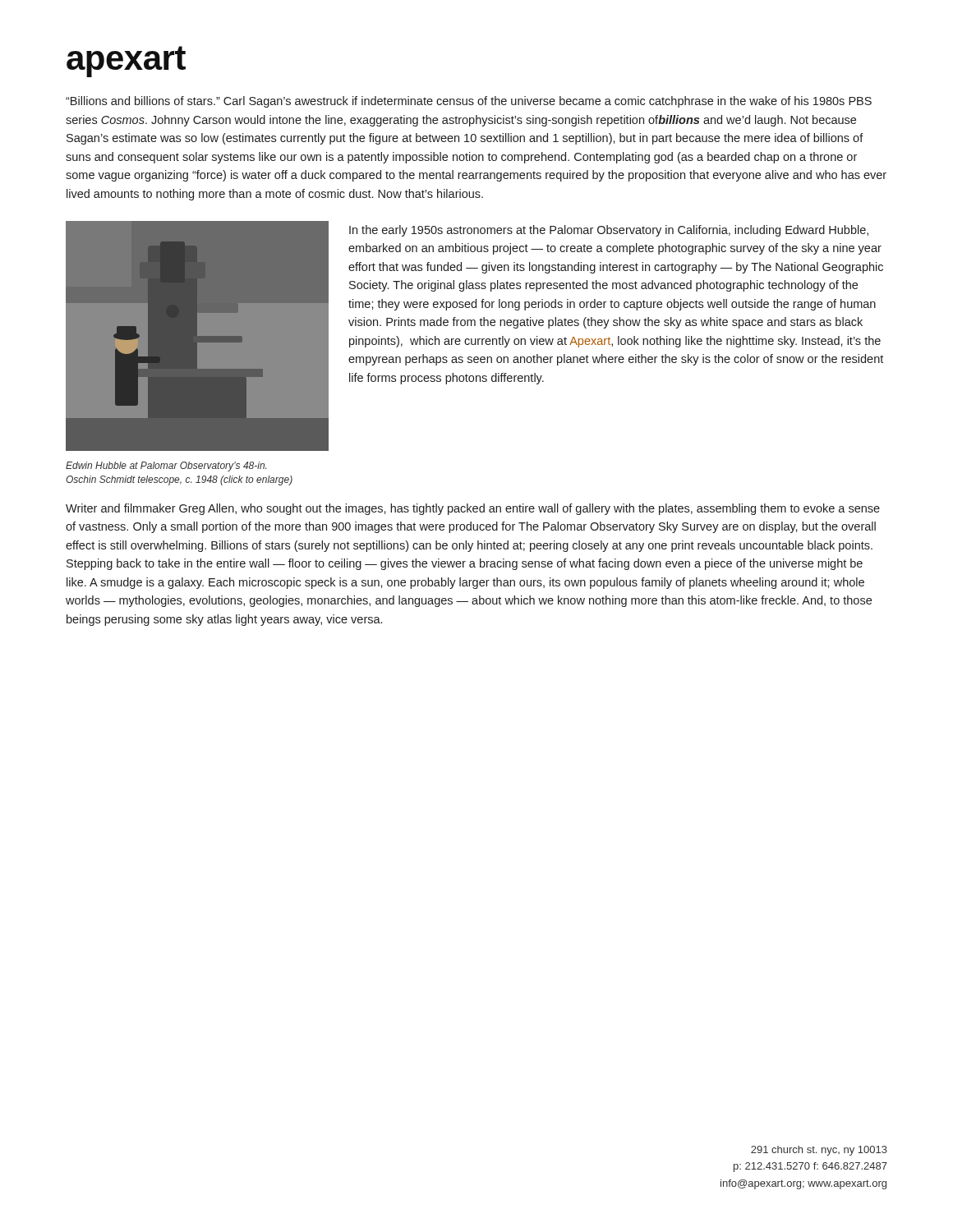Image resolution: width=953 pixels, height=1232 pixels.
Task: Select the photo
Action: pyautogui.click(x=197, y=337)
